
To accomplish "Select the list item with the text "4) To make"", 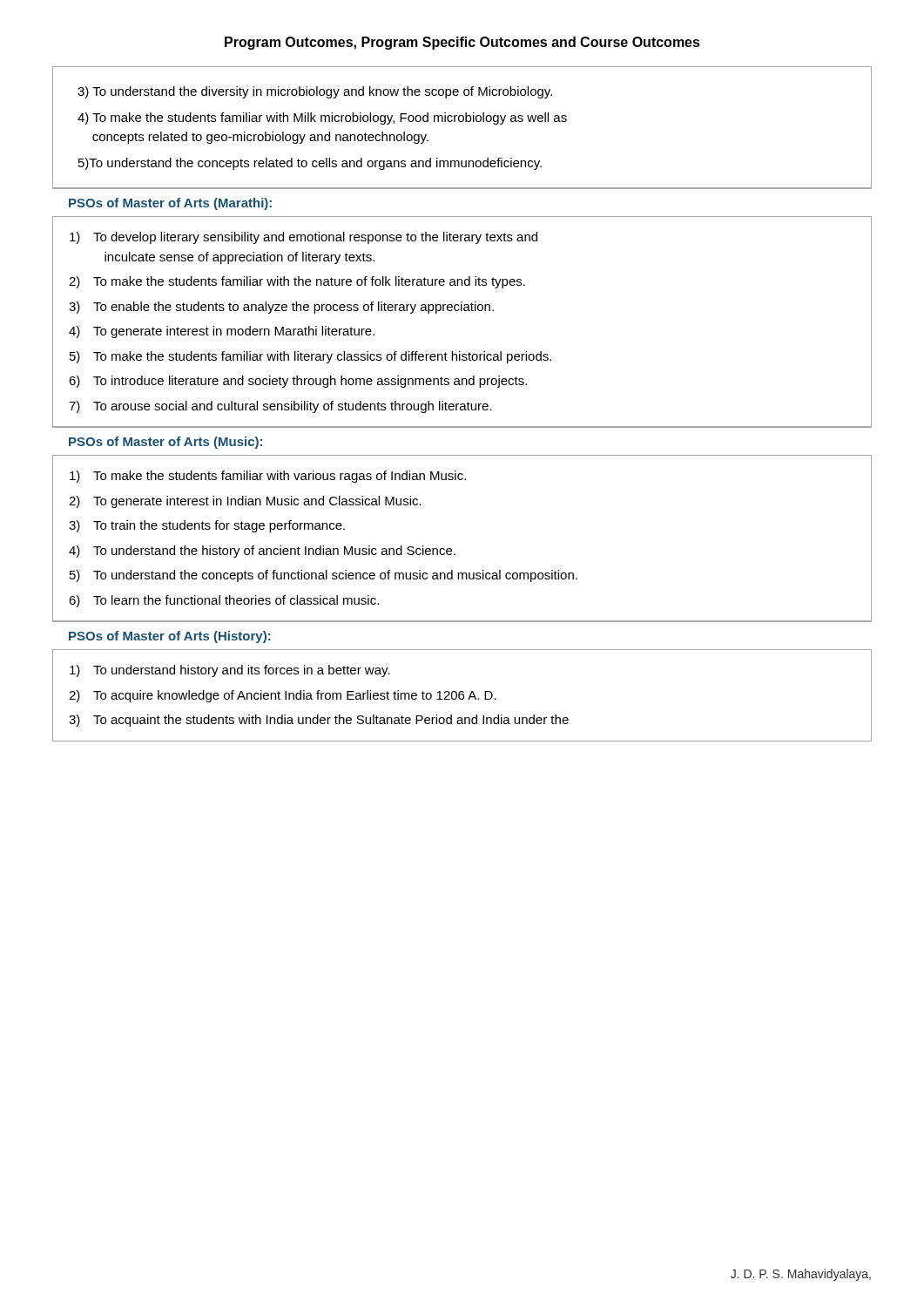I will coord(322,127).
